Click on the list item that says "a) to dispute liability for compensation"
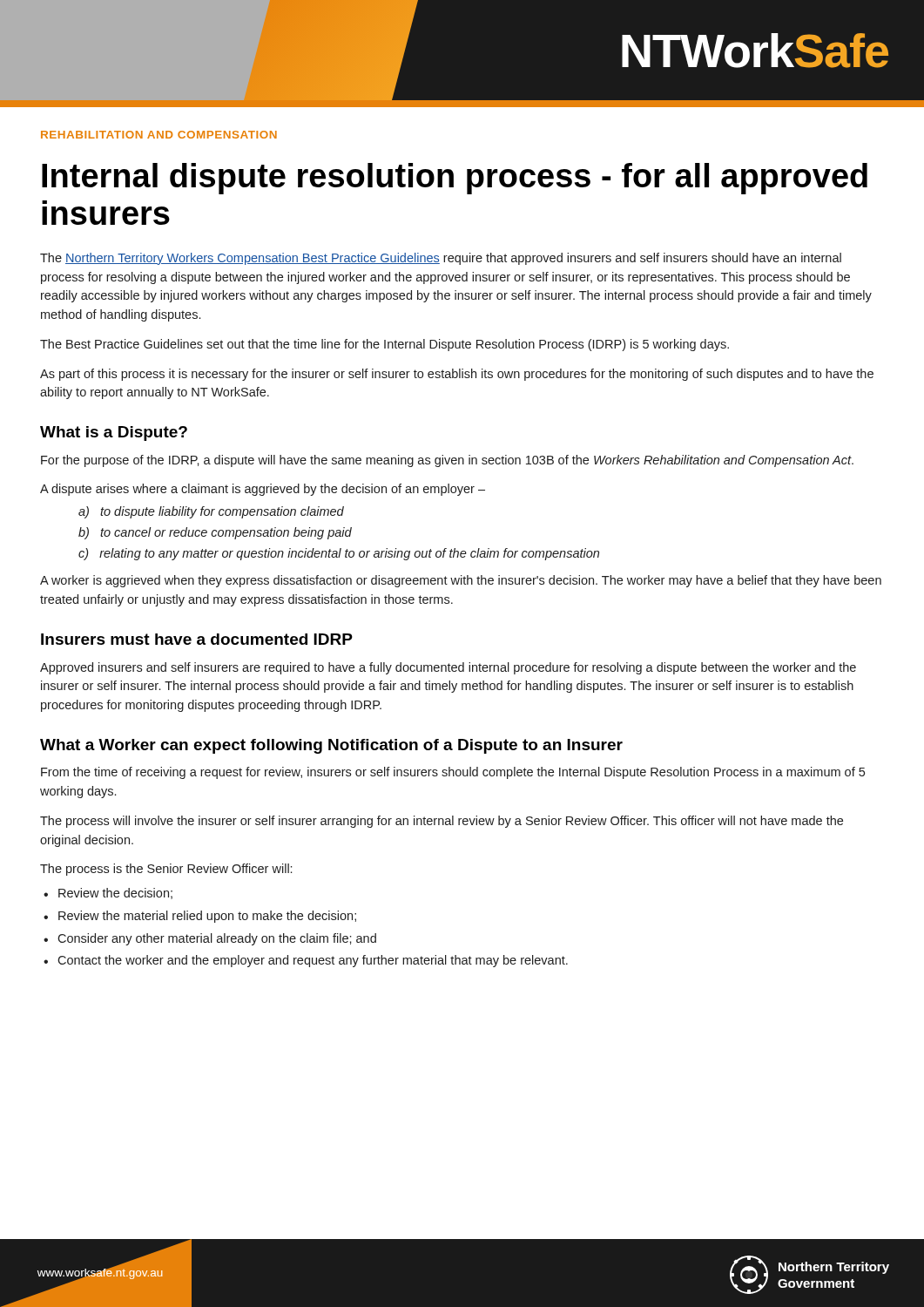924x1307 pixels. click(x=211, y=512)
